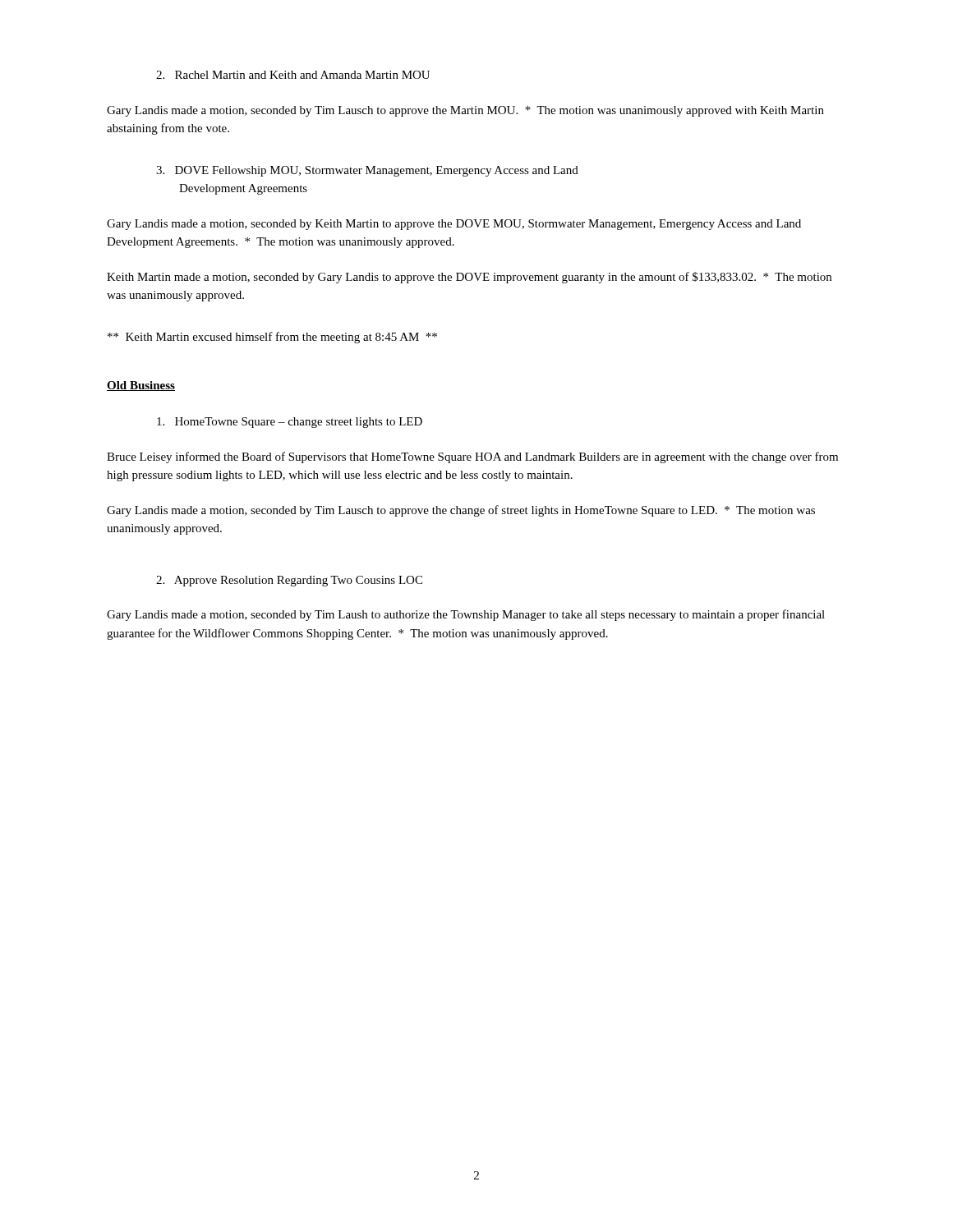Point to the block starting "2. Rachel Martin and Keith"

pos(293,75)
